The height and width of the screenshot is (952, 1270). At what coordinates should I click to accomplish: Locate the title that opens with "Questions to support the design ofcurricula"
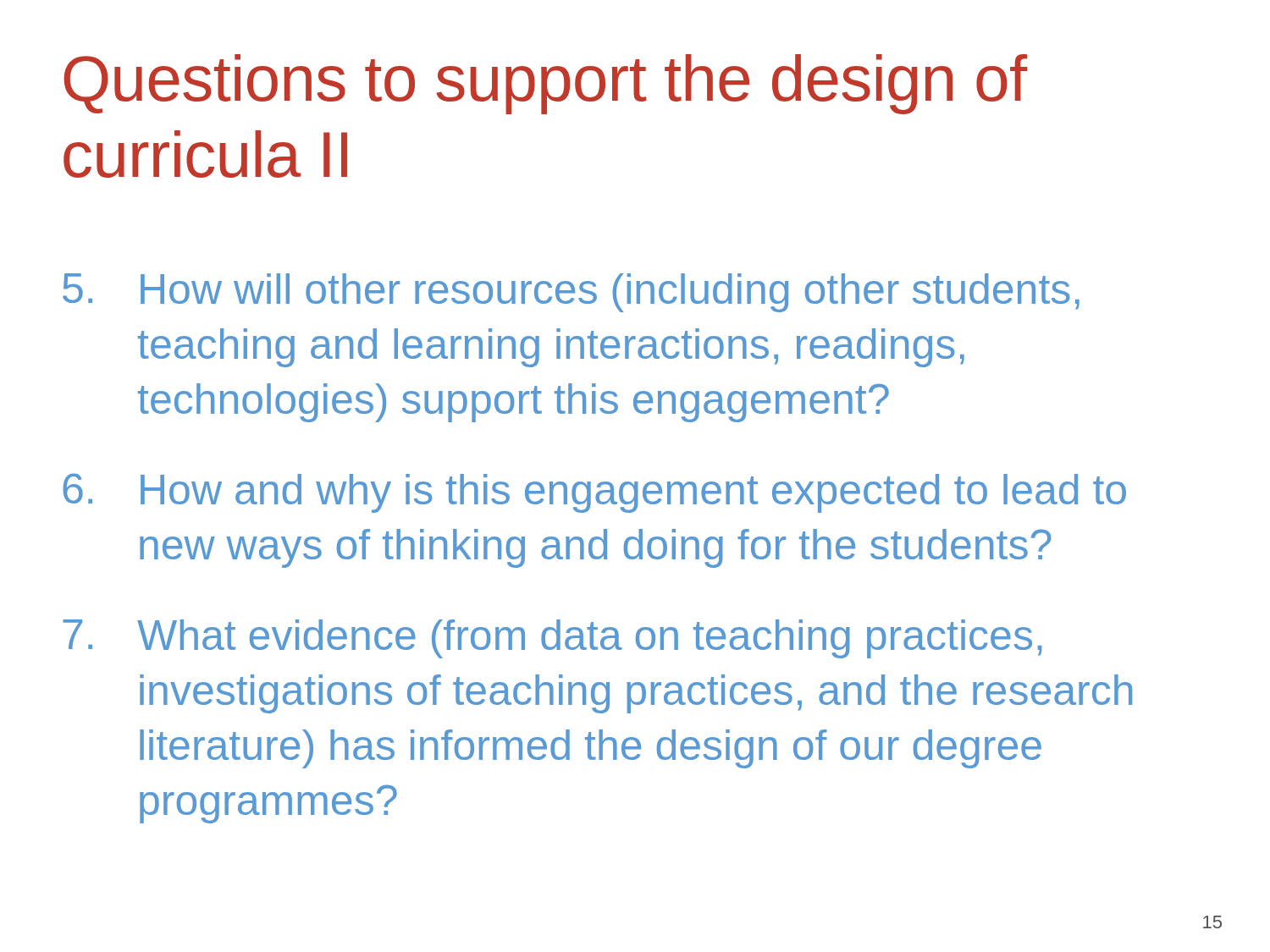635,117
